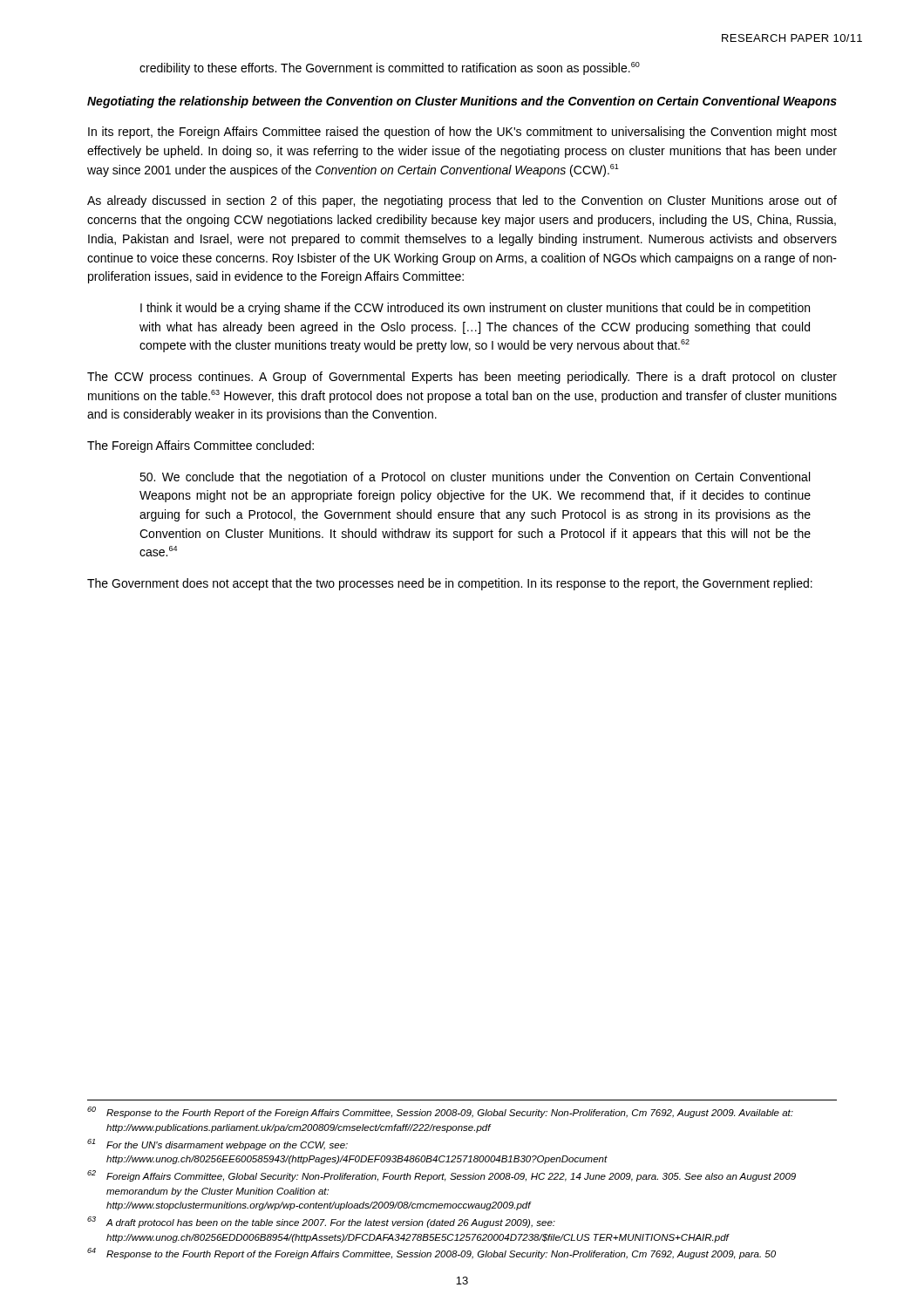Find the element starting "63 A draft"

pyautogui.click(x=462, y=1230)
